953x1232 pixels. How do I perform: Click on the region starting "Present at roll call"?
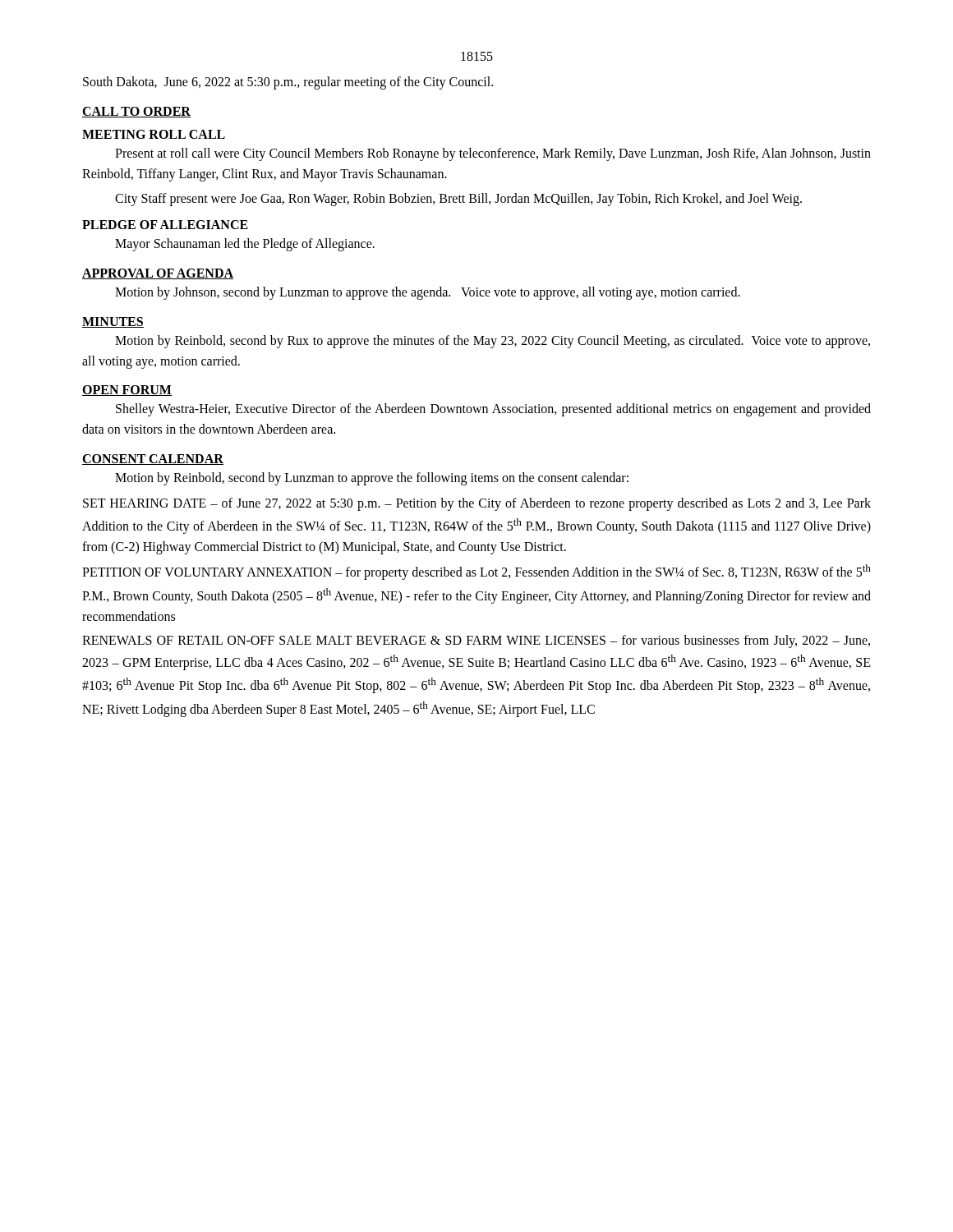click(x=476, y=163)
